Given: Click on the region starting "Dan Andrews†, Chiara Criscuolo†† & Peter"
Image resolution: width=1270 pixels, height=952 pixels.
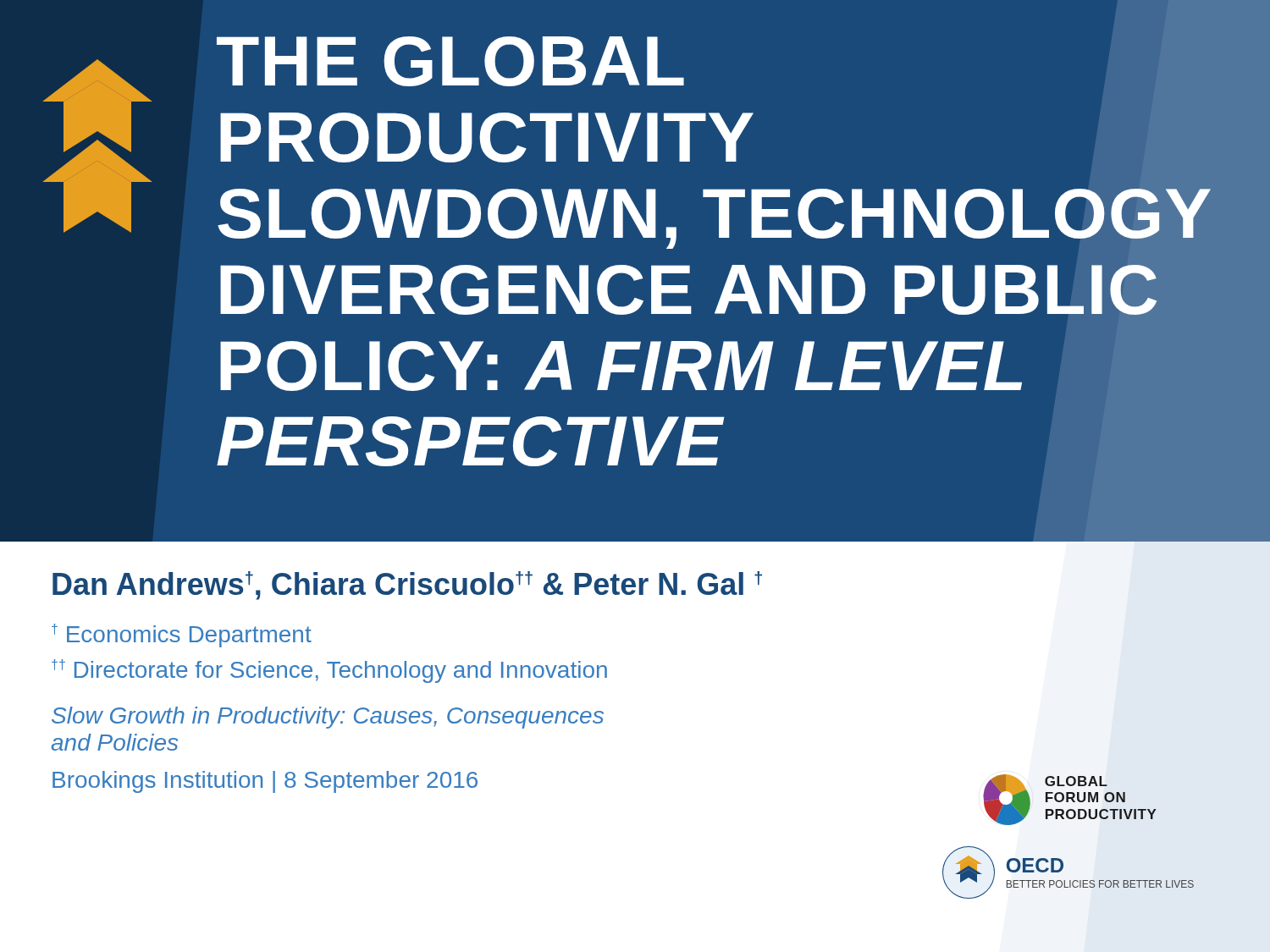Looking at the screenshot, I should 407,584.
